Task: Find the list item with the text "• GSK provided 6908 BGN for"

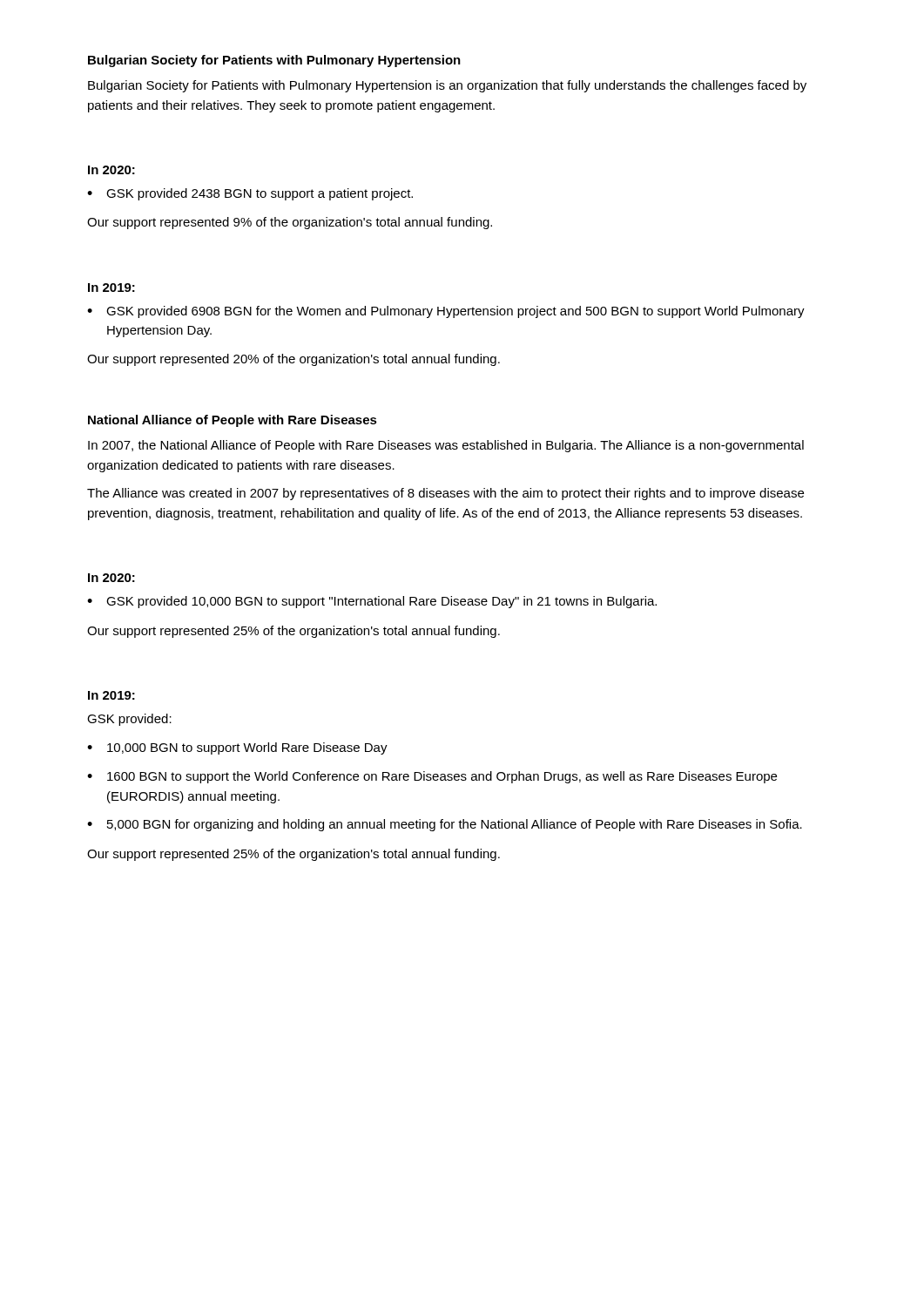Action: [x=462, y=321]
